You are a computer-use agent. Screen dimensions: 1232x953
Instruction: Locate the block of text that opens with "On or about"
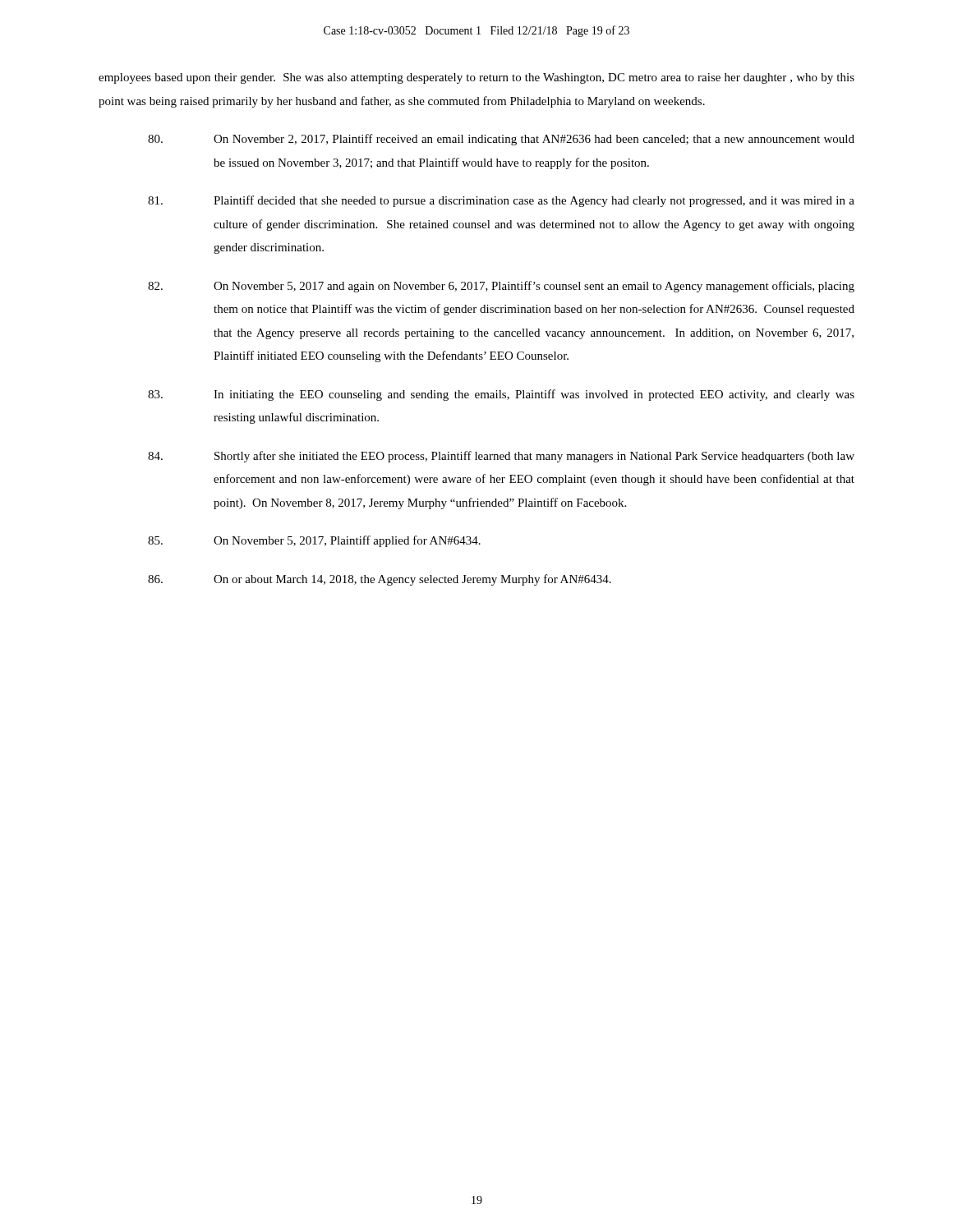point(476,579)
